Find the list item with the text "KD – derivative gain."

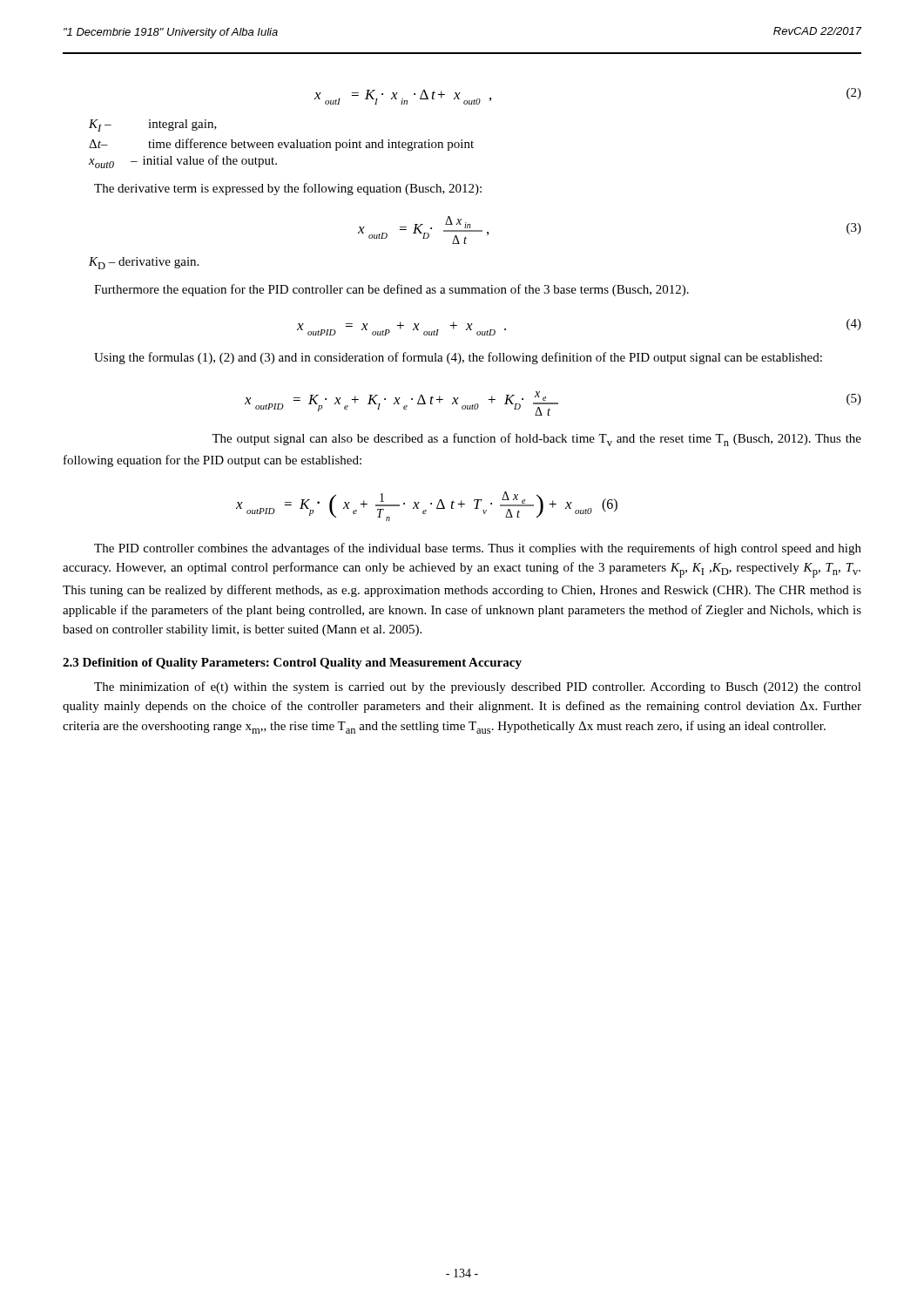click(144, 263)
